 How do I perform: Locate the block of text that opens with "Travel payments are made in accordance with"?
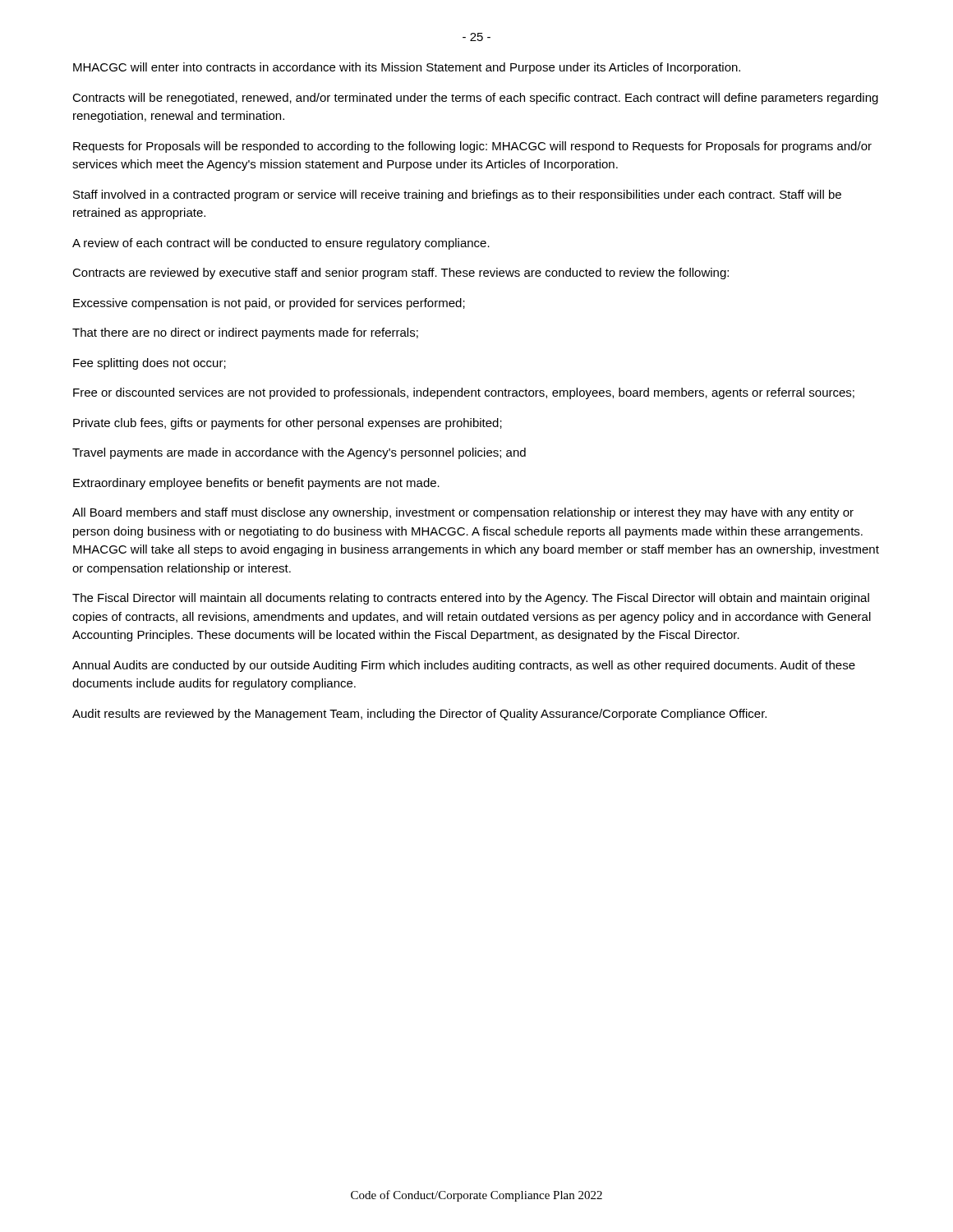tap(299, 452)
